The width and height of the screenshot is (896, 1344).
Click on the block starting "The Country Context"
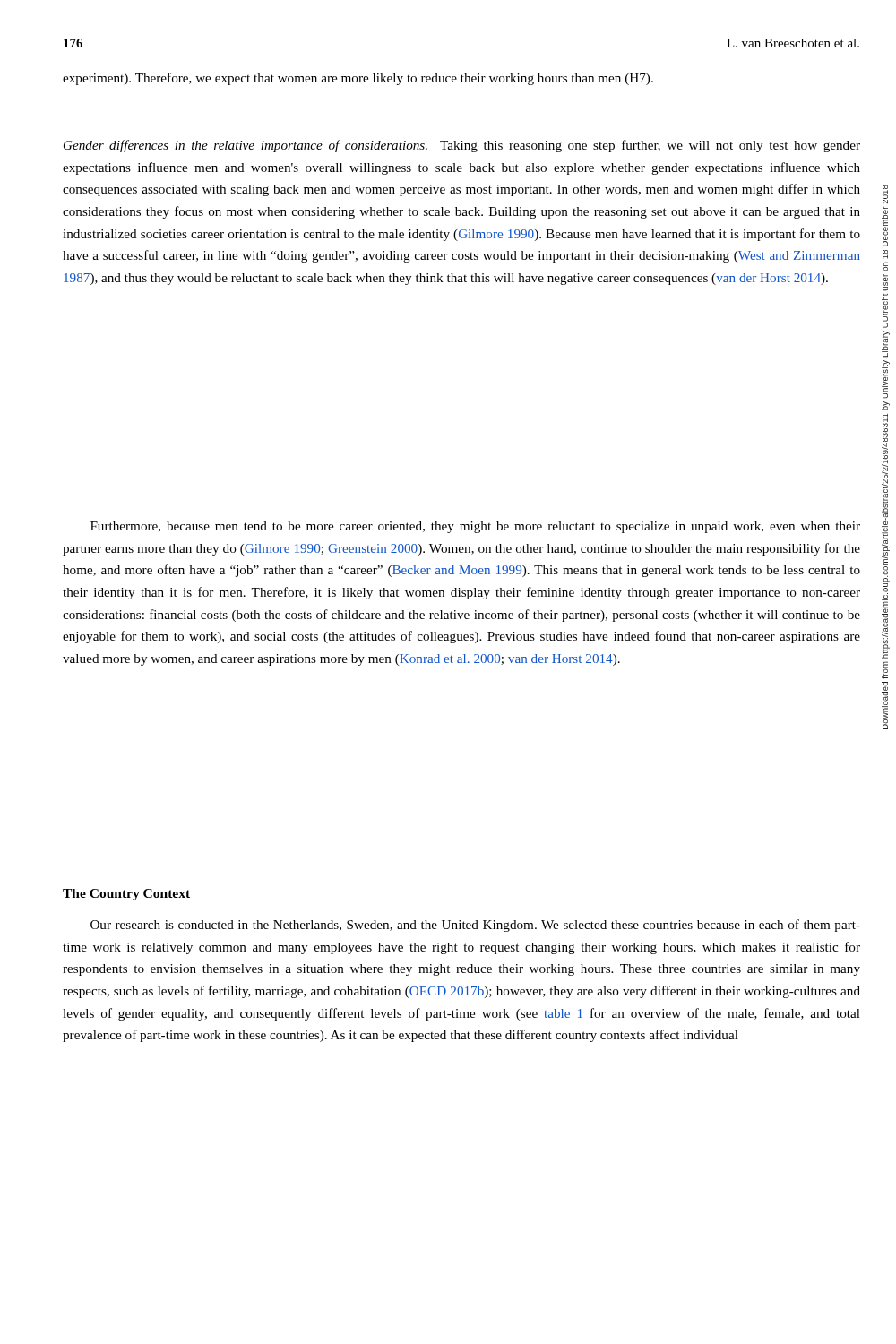click(126, 893)
